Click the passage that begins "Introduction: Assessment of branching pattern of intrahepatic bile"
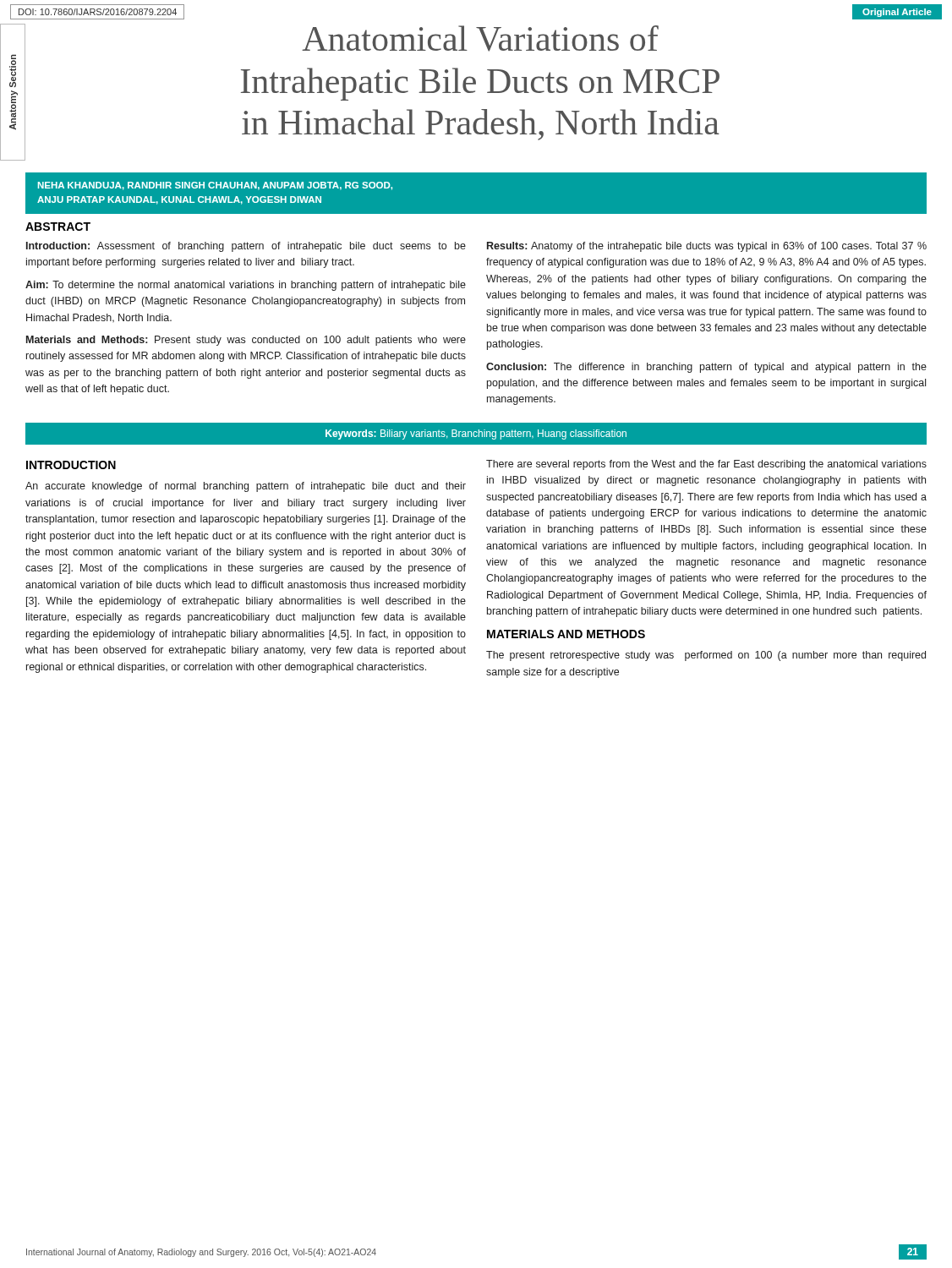Image resolution: width=952 pixels, height=1268 pixels. (x=246, y=254)
